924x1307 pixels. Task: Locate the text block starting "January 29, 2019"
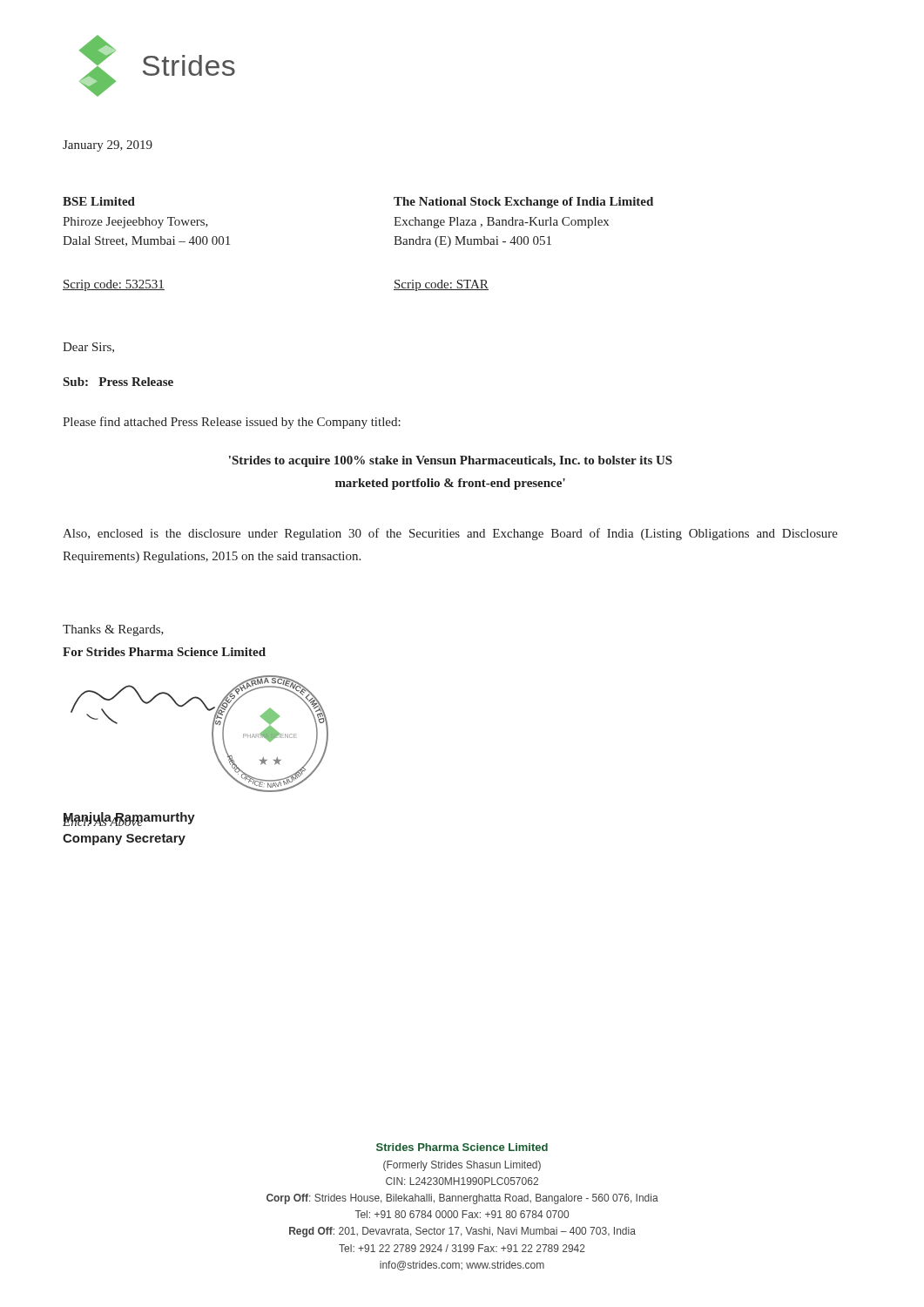[x=108, y=145]
